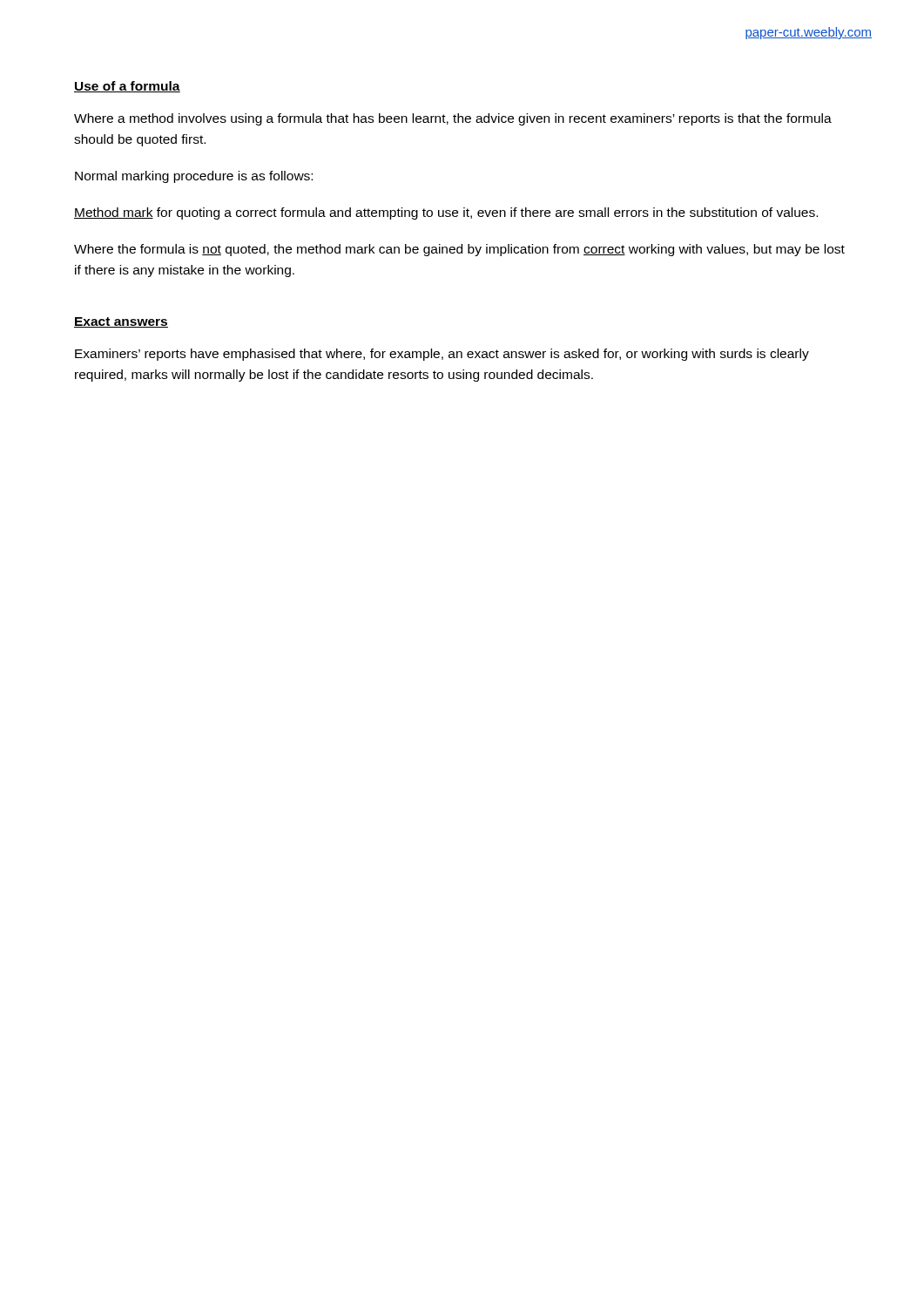Find the text starting "Examiners’ reports have emphasised"
Screen dimensions: 1307x924
click(x=441, y=364)
